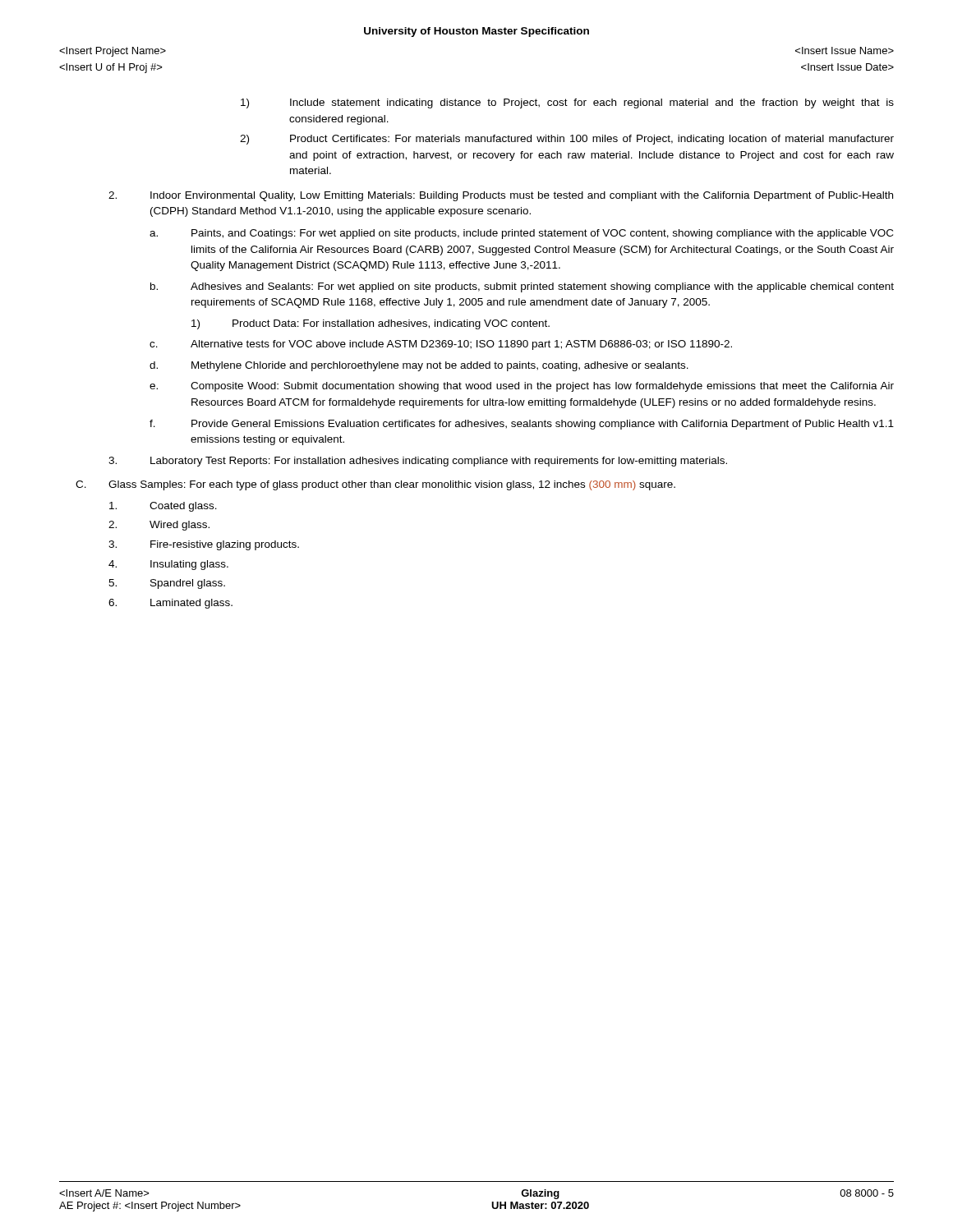
Task: Where is the passage that starts "a. Paints, and"?
Action: click(476, 249)
